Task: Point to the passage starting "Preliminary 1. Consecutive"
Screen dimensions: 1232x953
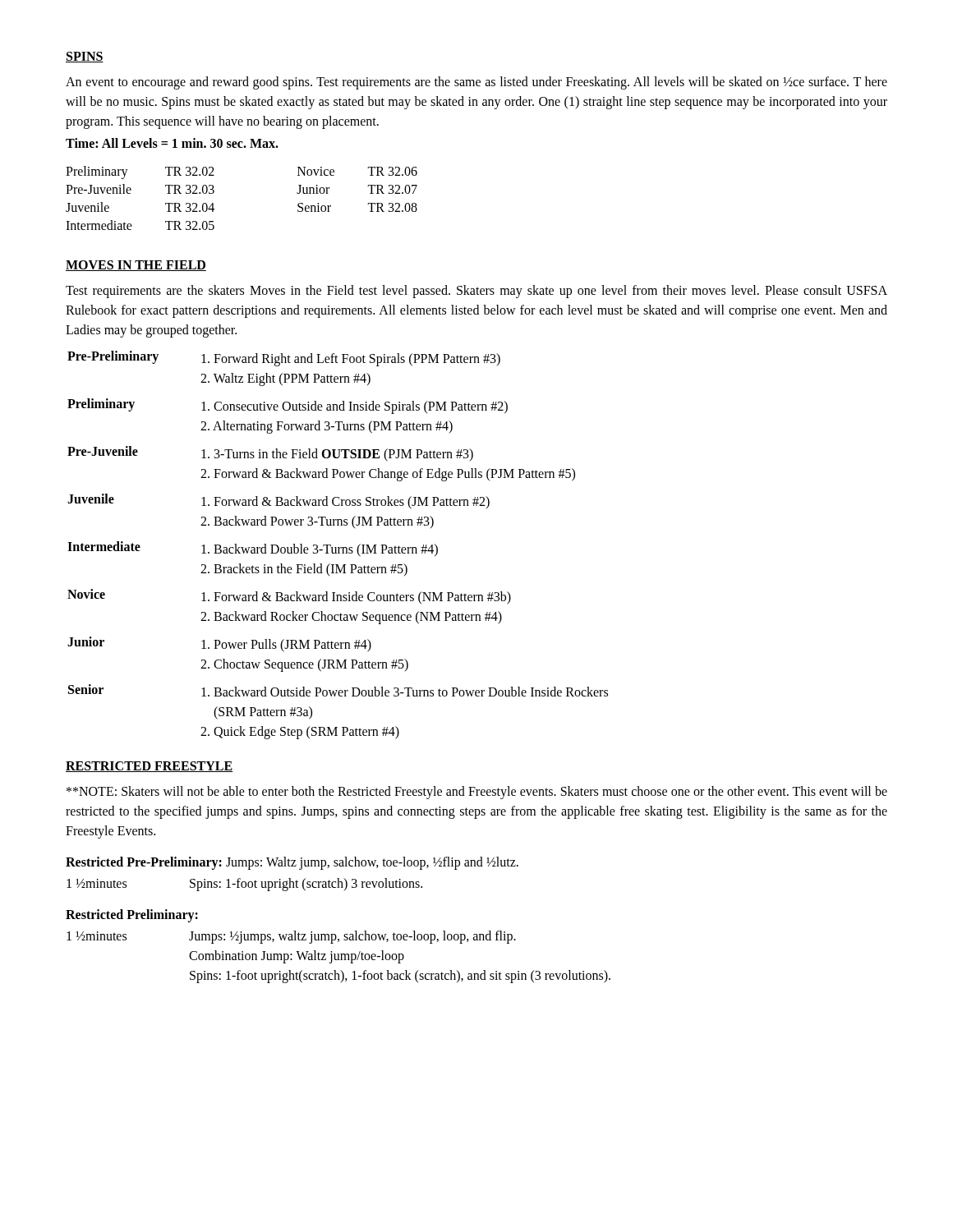Action: [476, 416]
